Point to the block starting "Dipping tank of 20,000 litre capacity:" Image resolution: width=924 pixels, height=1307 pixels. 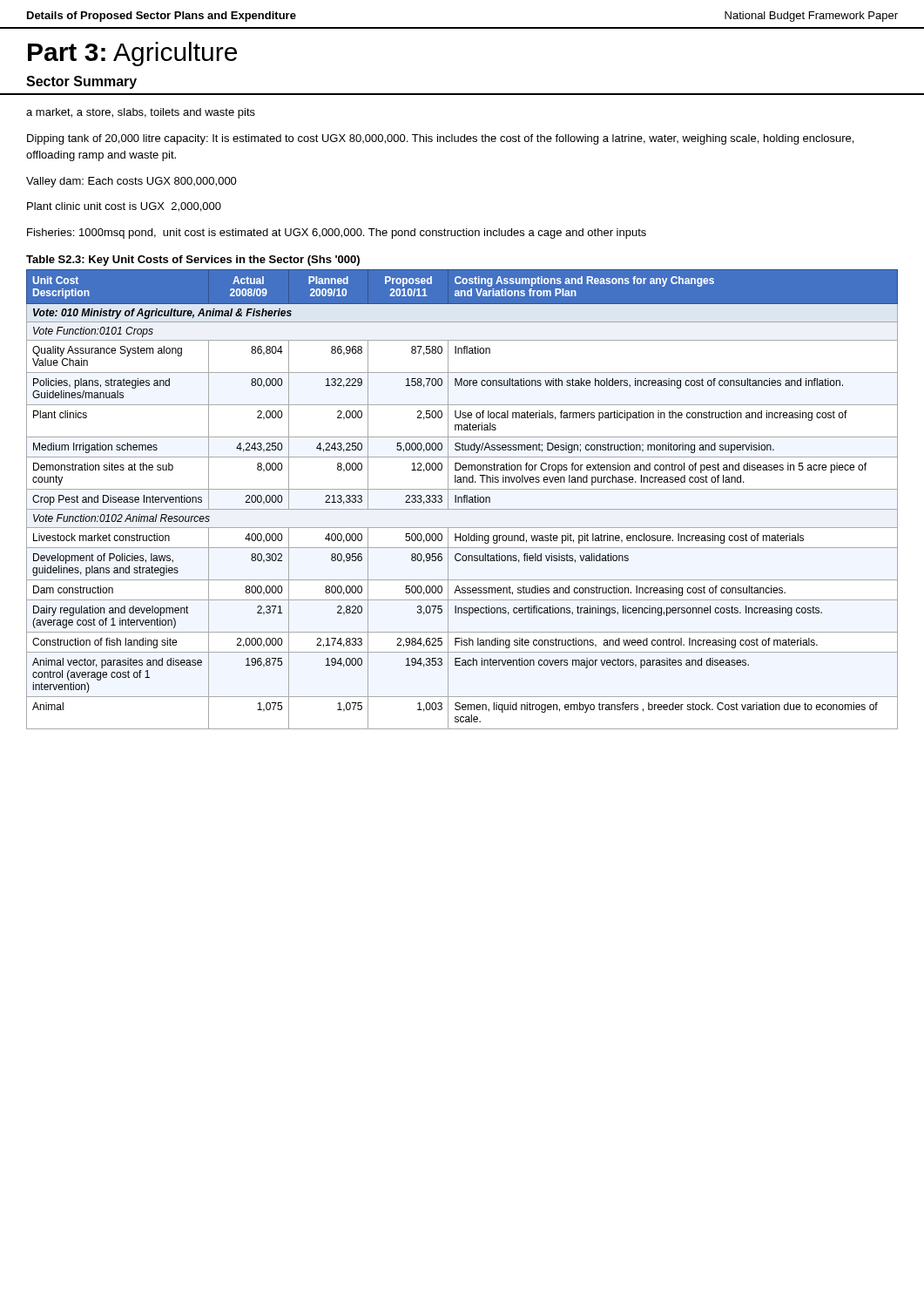440,146
